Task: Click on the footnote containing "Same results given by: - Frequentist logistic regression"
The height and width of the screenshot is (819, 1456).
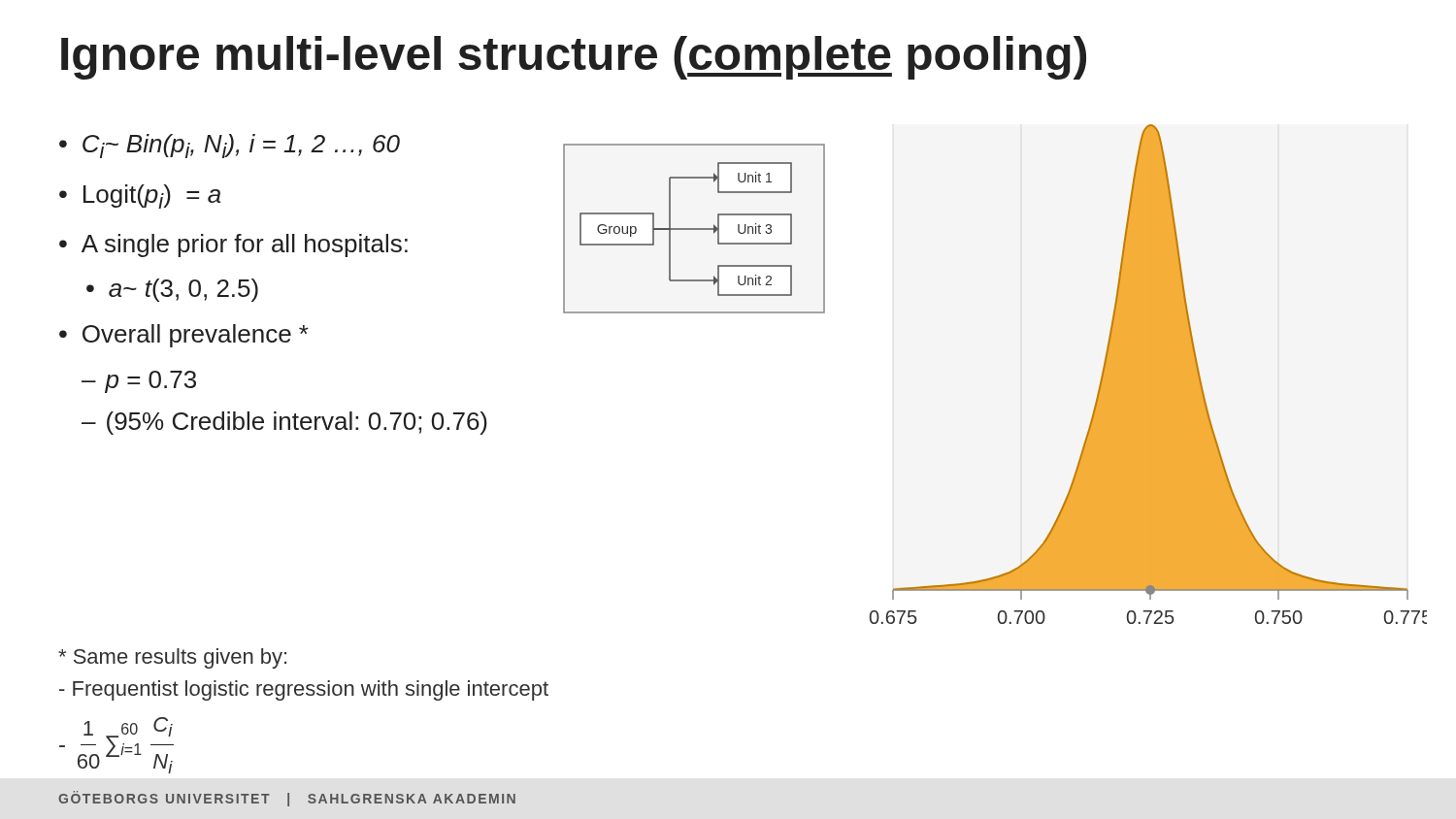Action: click(x=172, y=658)
